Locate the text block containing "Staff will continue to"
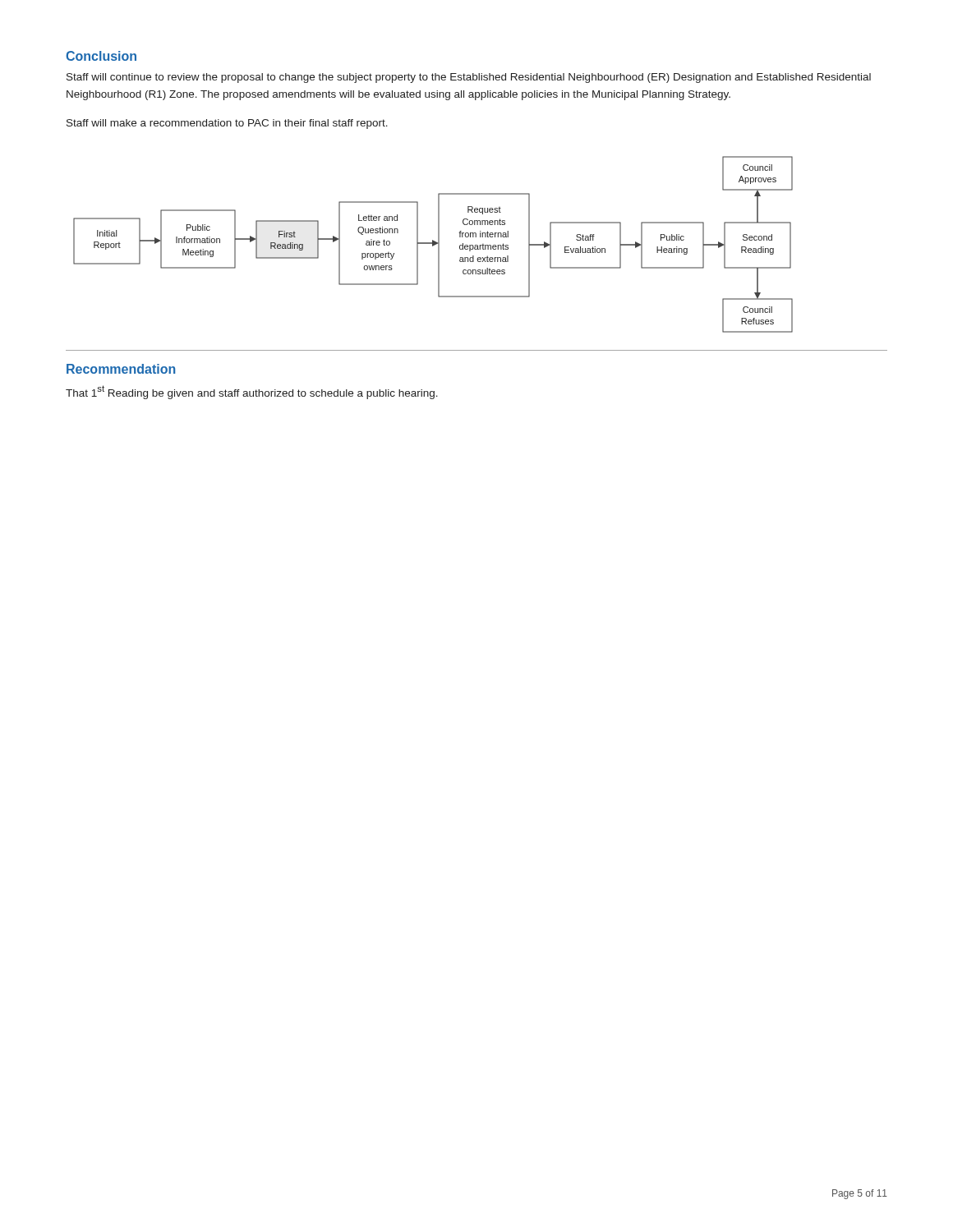953x1232 pixels. tap(469, 85)
